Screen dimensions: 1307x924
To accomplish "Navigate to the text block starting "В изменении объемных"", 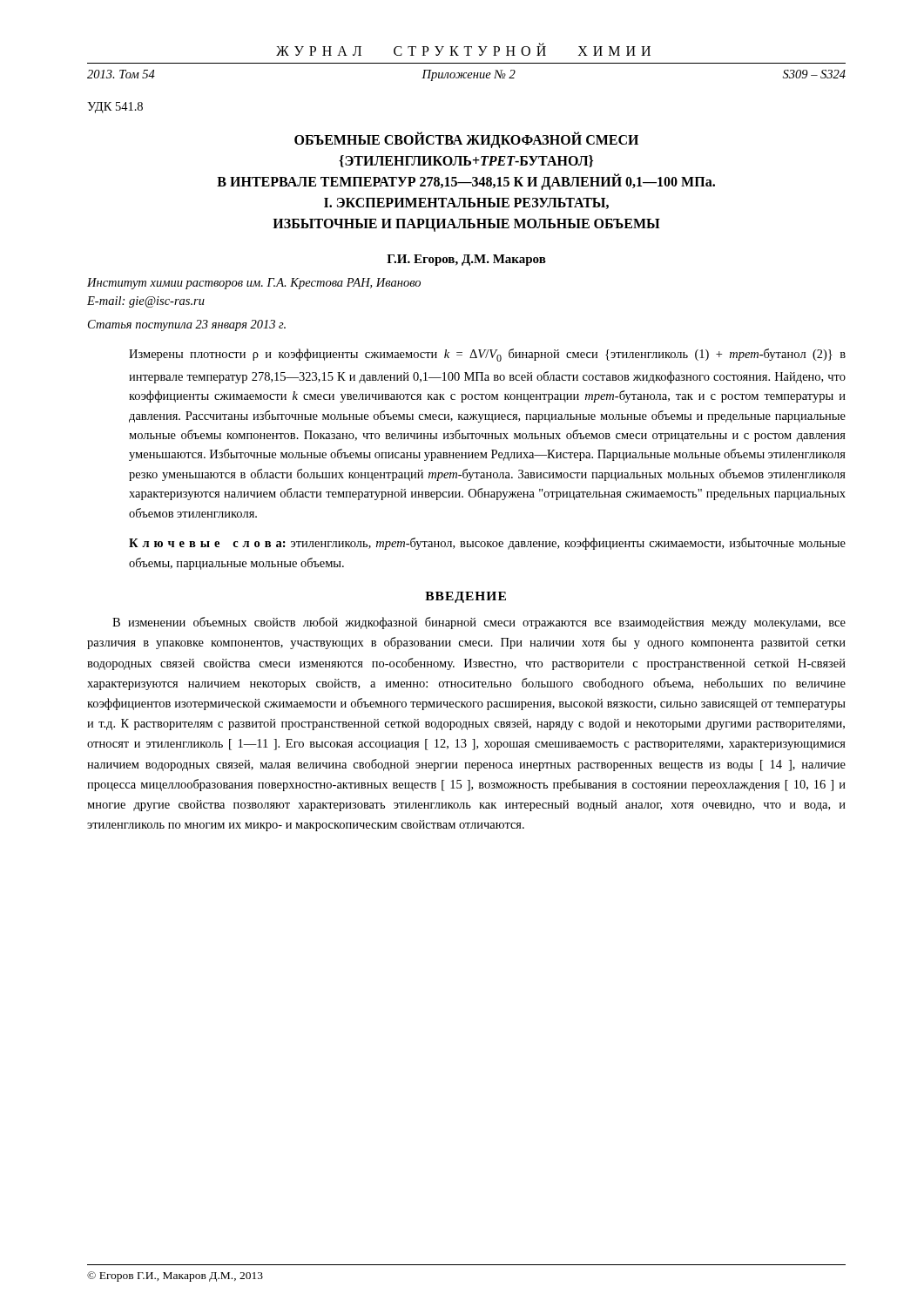I will (x=466, y=723).
